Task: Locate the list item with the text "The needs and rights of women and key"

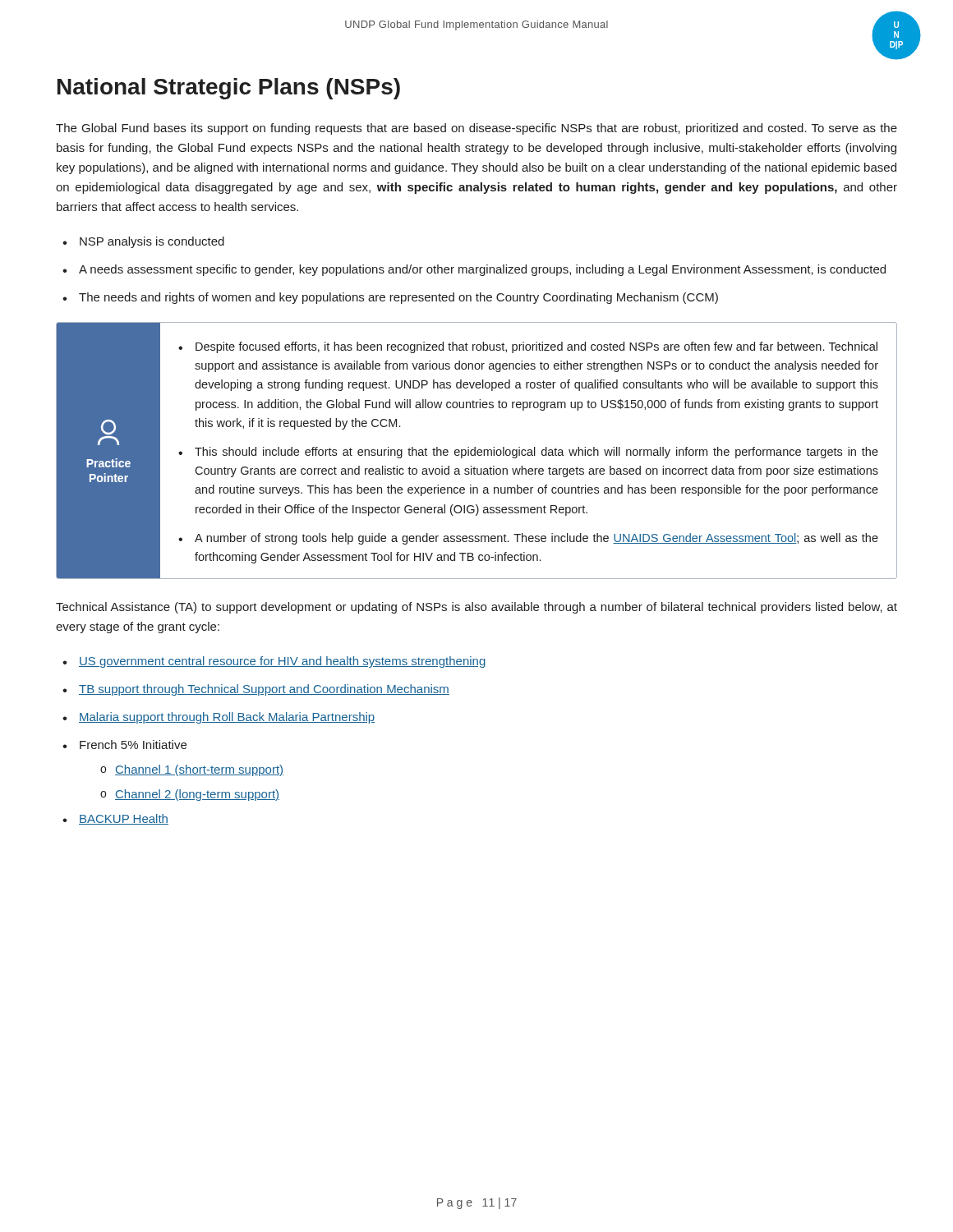Action: 399,297
